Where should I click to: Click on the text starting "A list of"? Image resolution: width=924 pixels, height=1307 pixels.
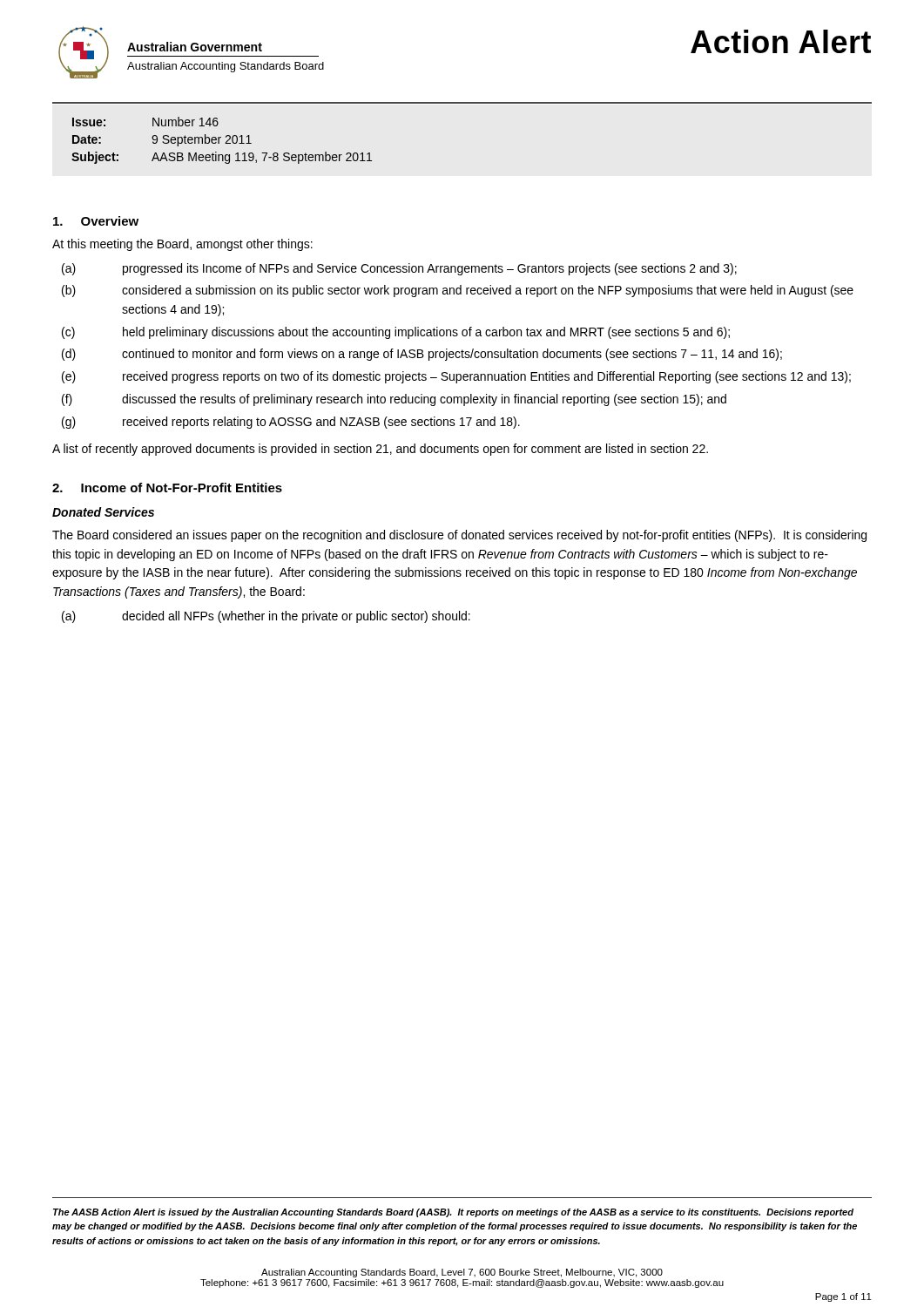(x=381, y=449)
